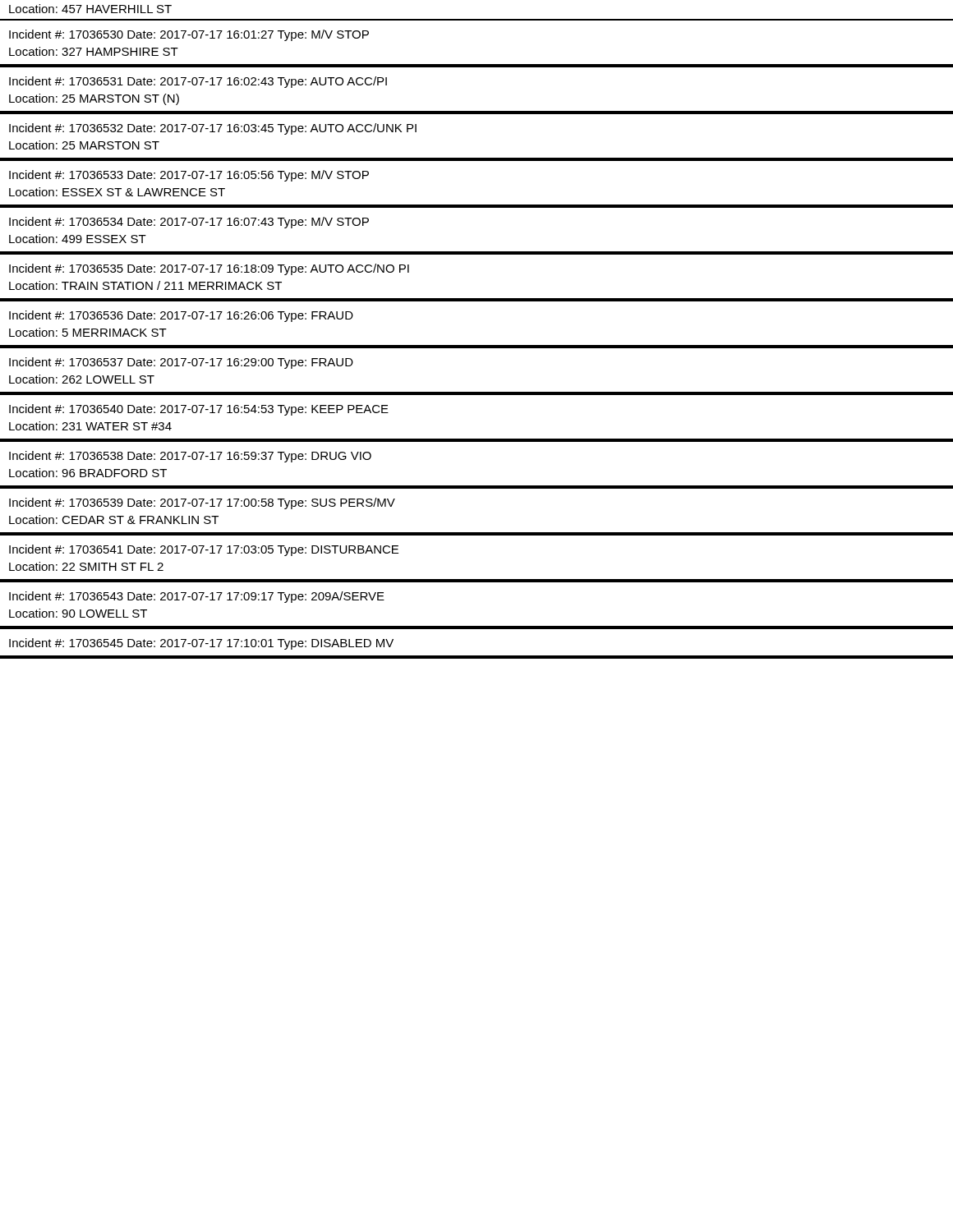Click on the text block starting "Incident #: 17036535 Date: 2017-07-17 16:18:09 Type:"
953x1232 pixels.
coord(209,269)
